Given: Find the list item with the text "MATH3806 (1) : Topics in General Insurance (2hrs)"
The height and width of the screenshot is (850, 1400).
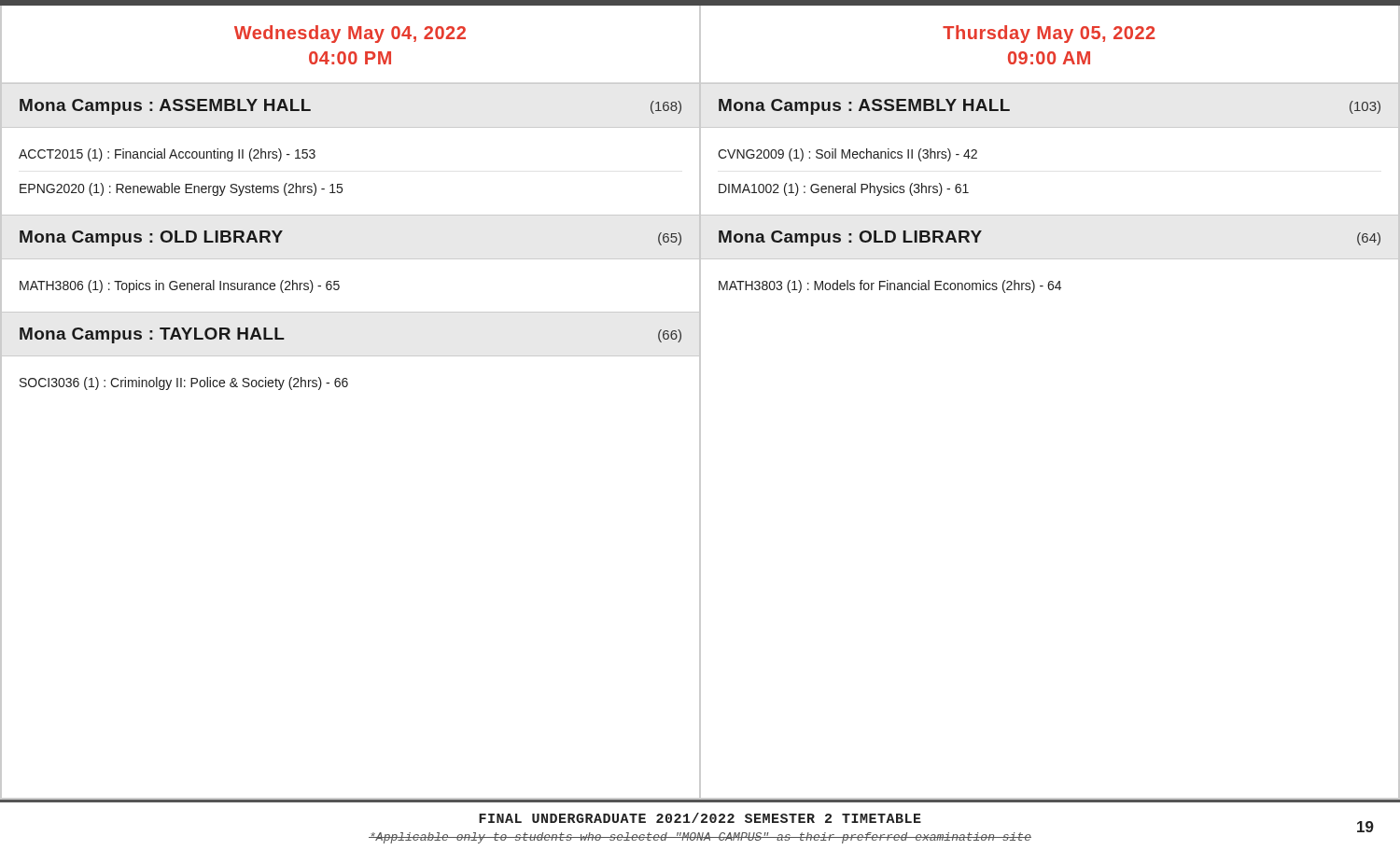Looking at the screenshot, I should point(179,286).
